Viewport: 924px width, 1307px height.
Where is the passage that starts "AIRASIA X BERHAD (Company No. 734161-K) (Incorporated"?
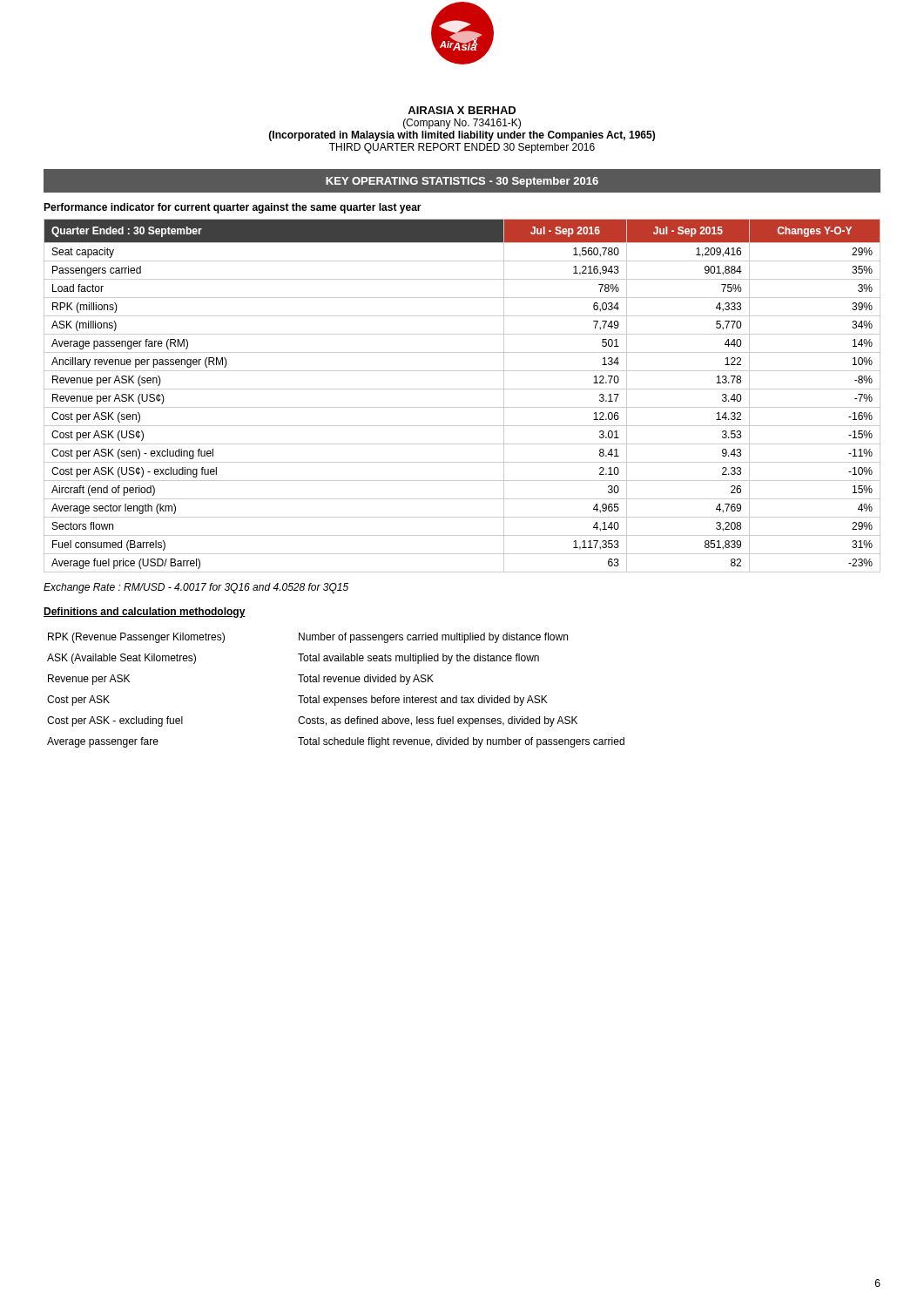[462, 128]
